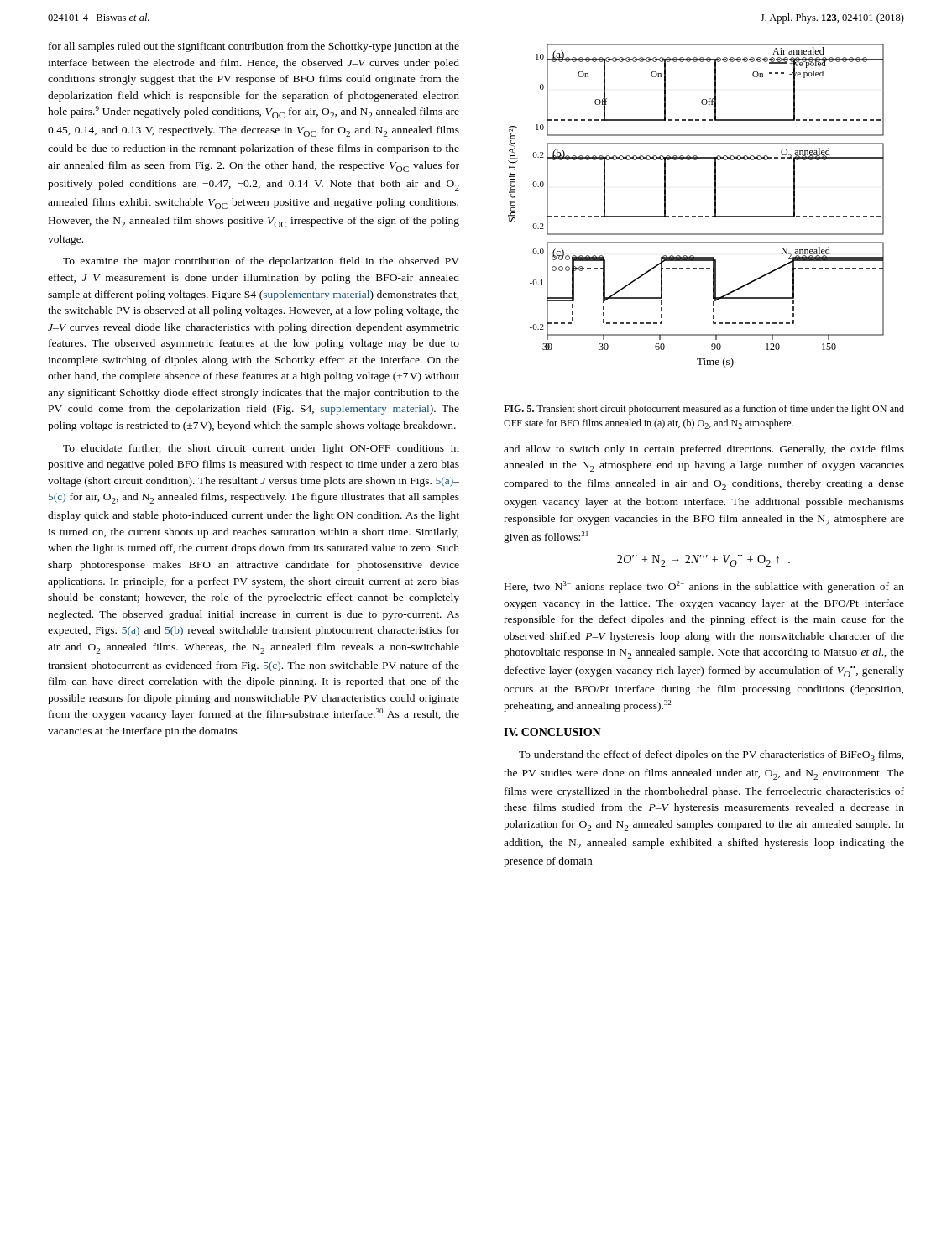Select the line chart
The image size is (952, 1259).
[704, 218]
